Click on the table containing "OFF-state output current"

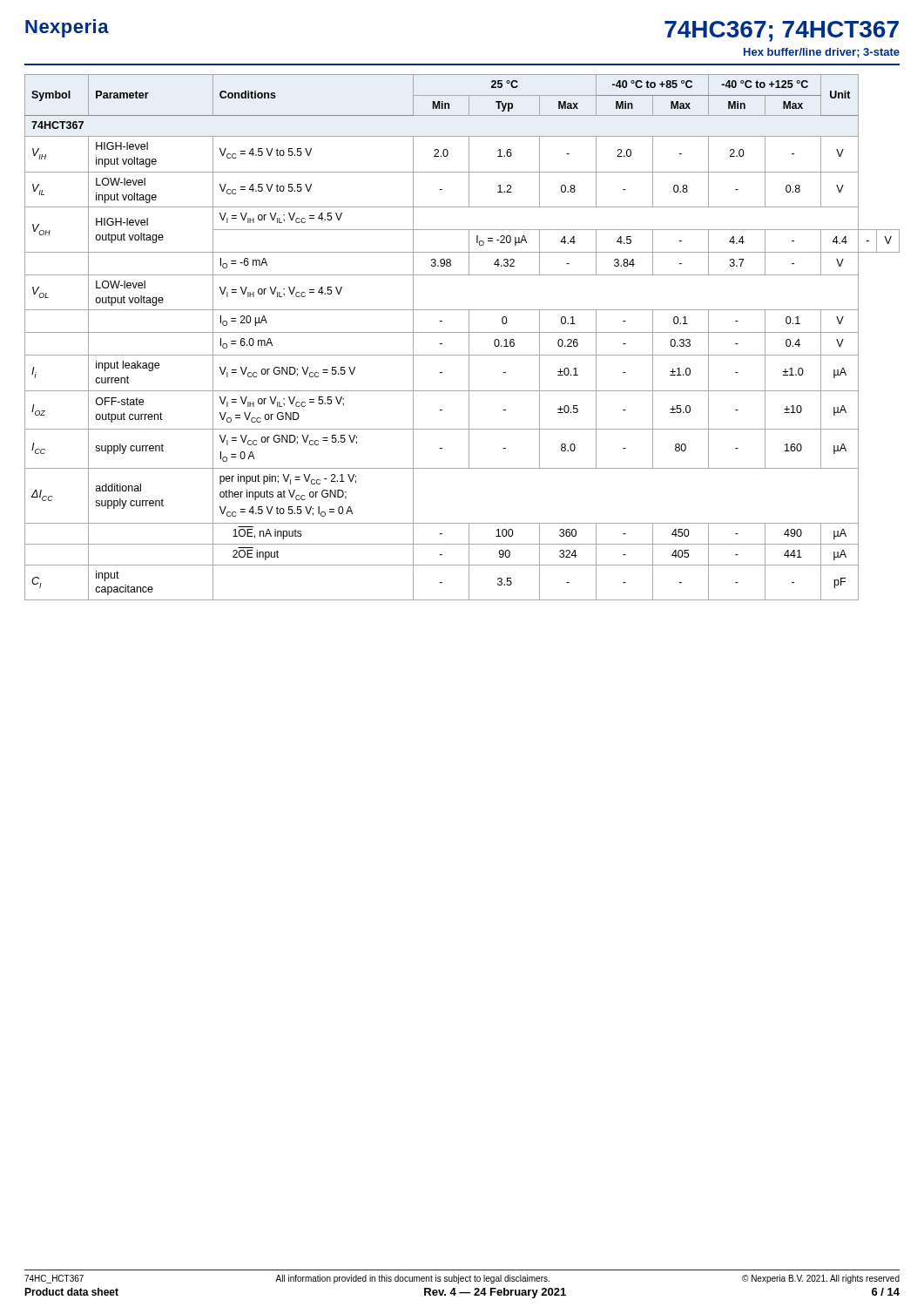click(462, 337)
